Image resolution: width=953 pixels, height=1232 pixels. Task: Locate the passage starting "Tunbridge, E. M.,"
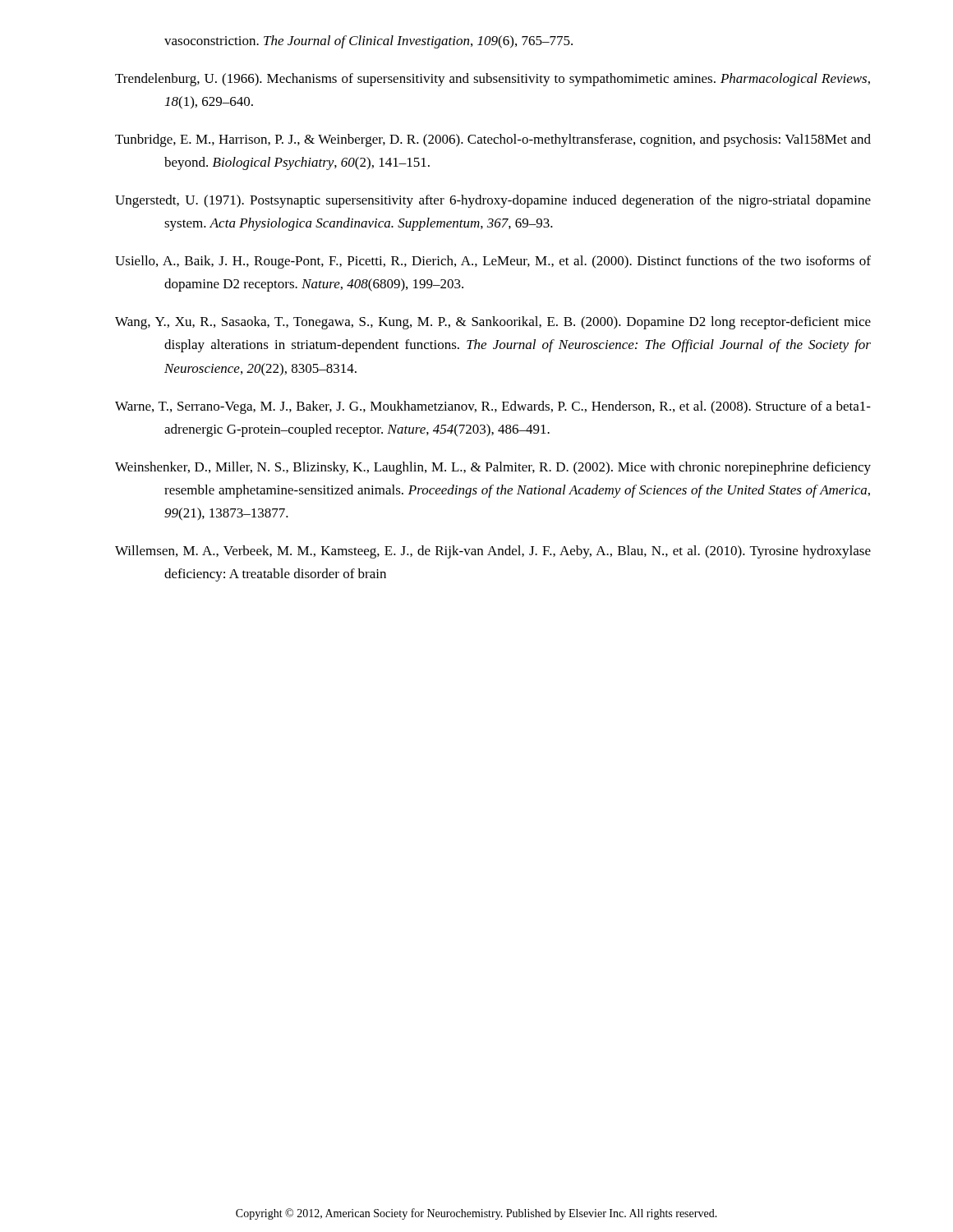[493, 151]
